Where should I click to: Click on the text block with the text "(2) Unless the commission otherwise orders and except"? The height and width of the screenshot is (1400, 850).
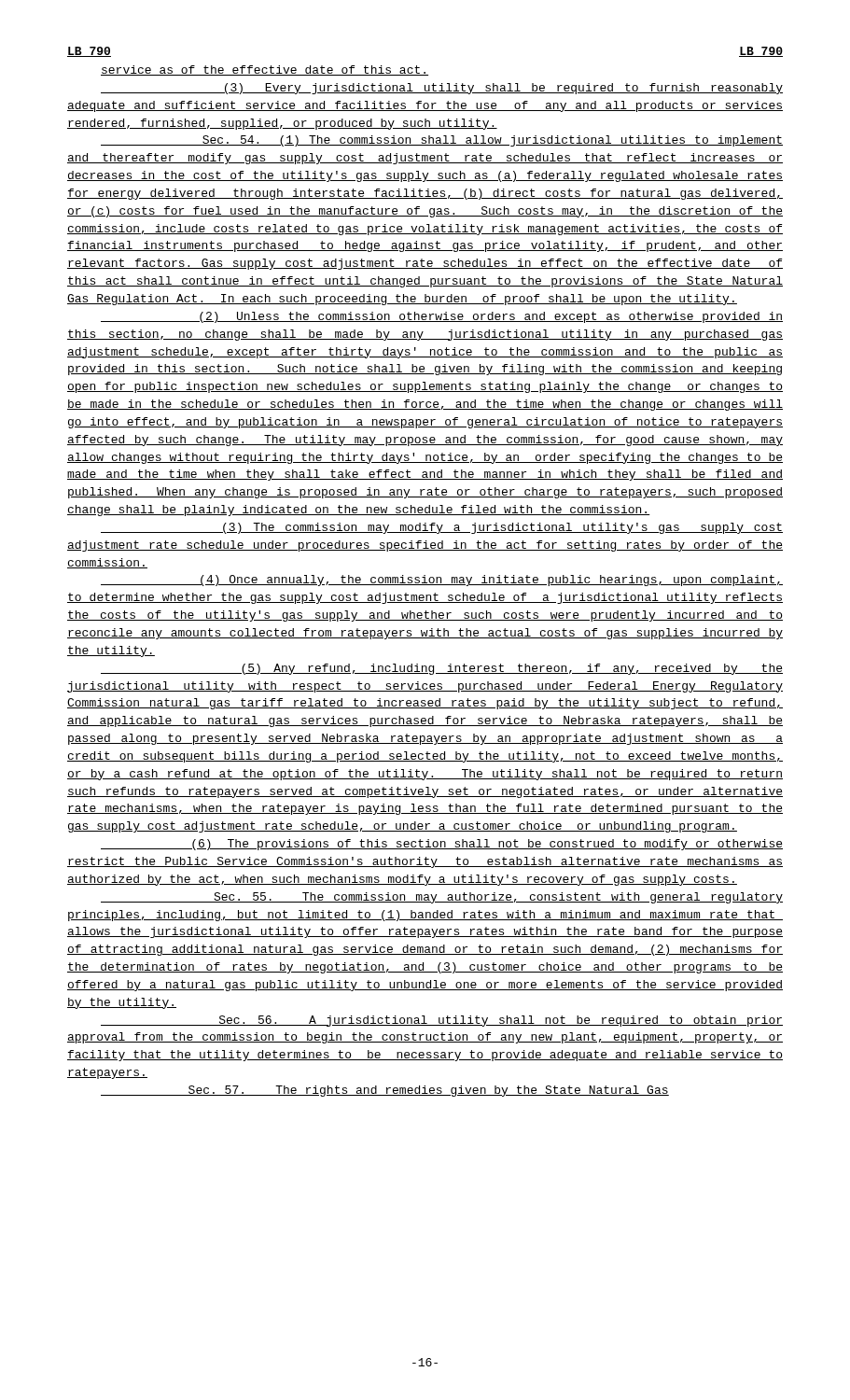[425, 413]
